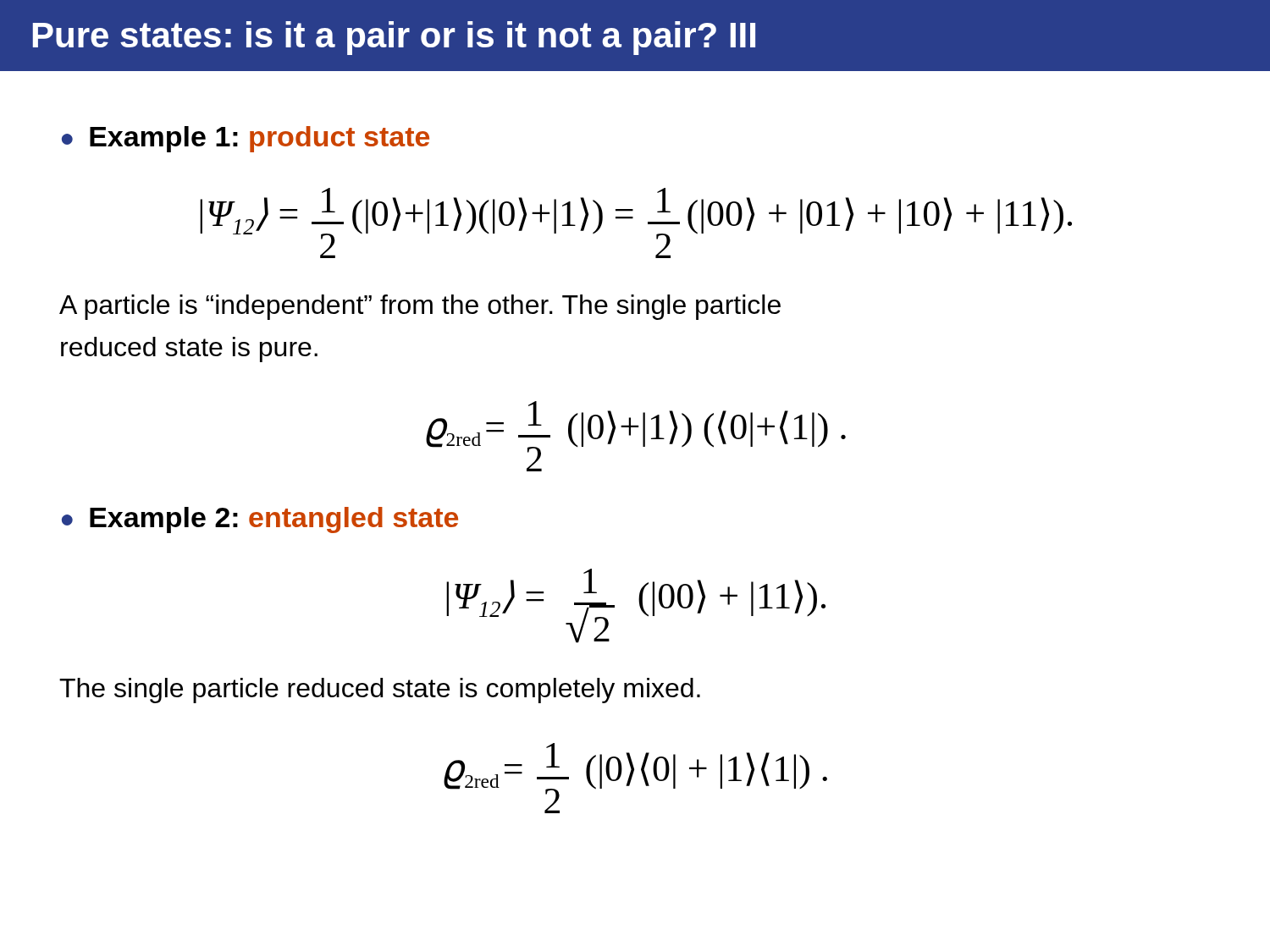Navigate to the element starting "The single particle reduced state is"

(381, 688)
